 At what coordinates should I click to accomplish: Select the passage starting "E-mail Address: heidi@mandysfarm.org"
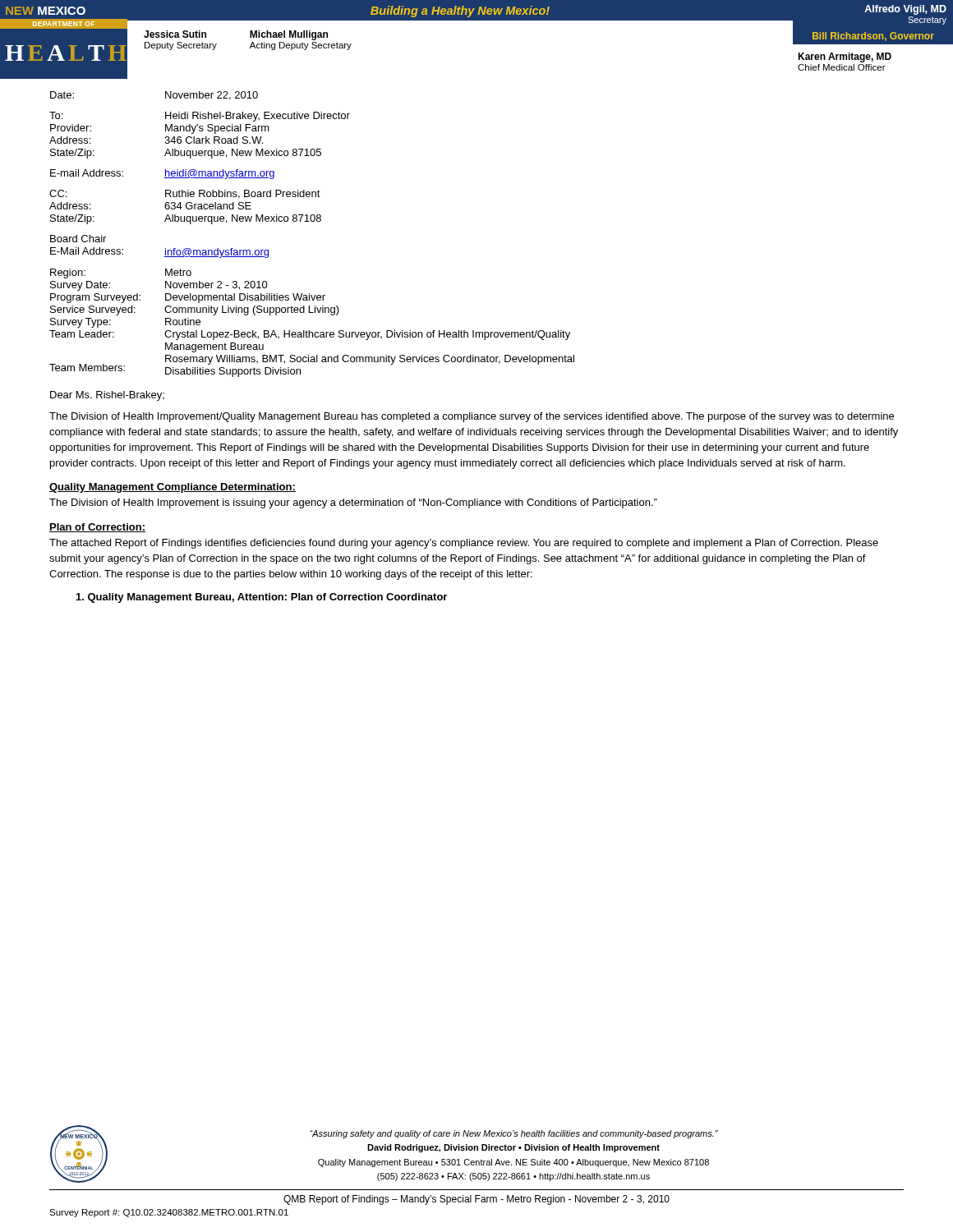coord(162,173)
